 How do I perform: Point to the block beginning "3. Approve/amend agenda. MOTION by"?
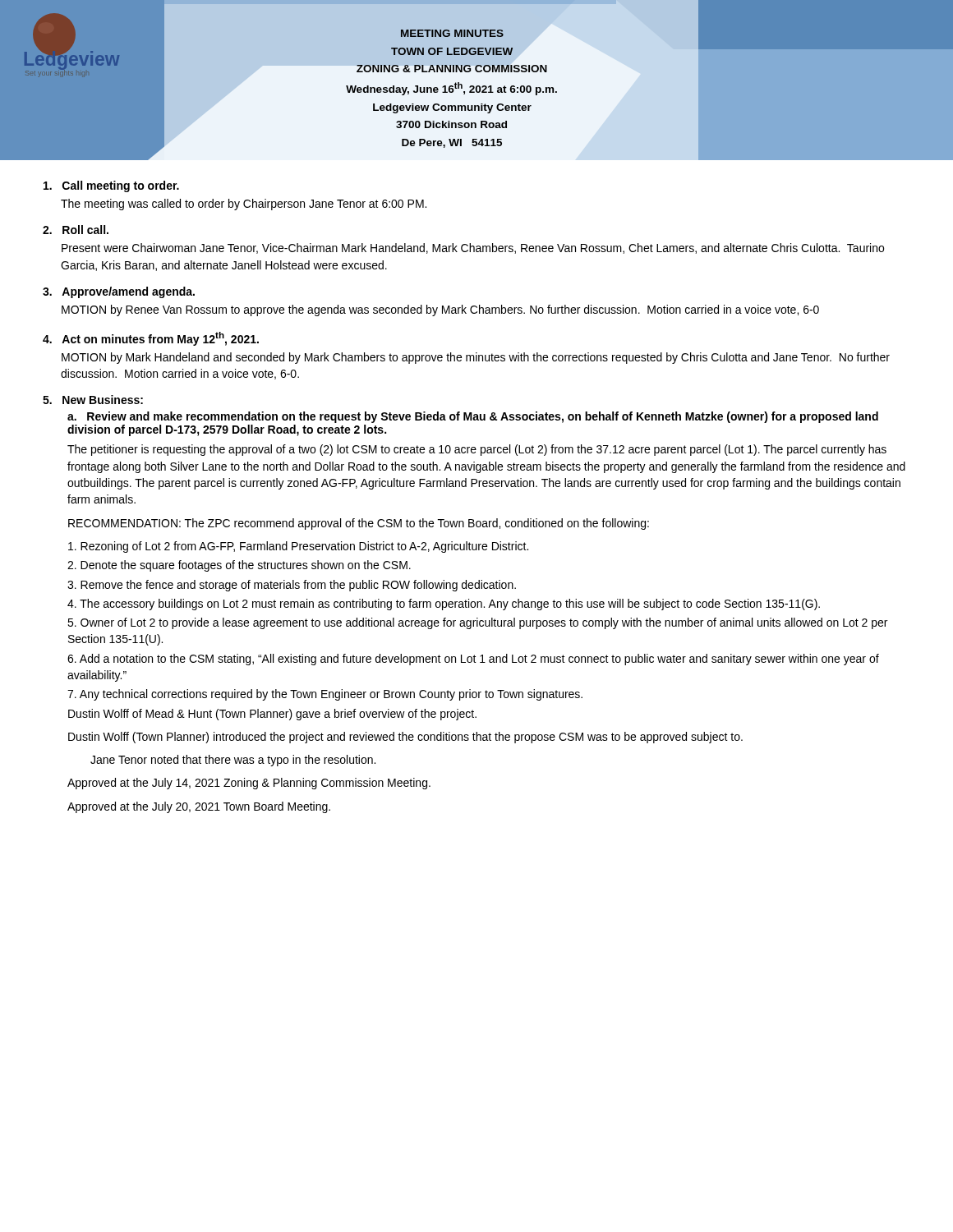[476, 301]
